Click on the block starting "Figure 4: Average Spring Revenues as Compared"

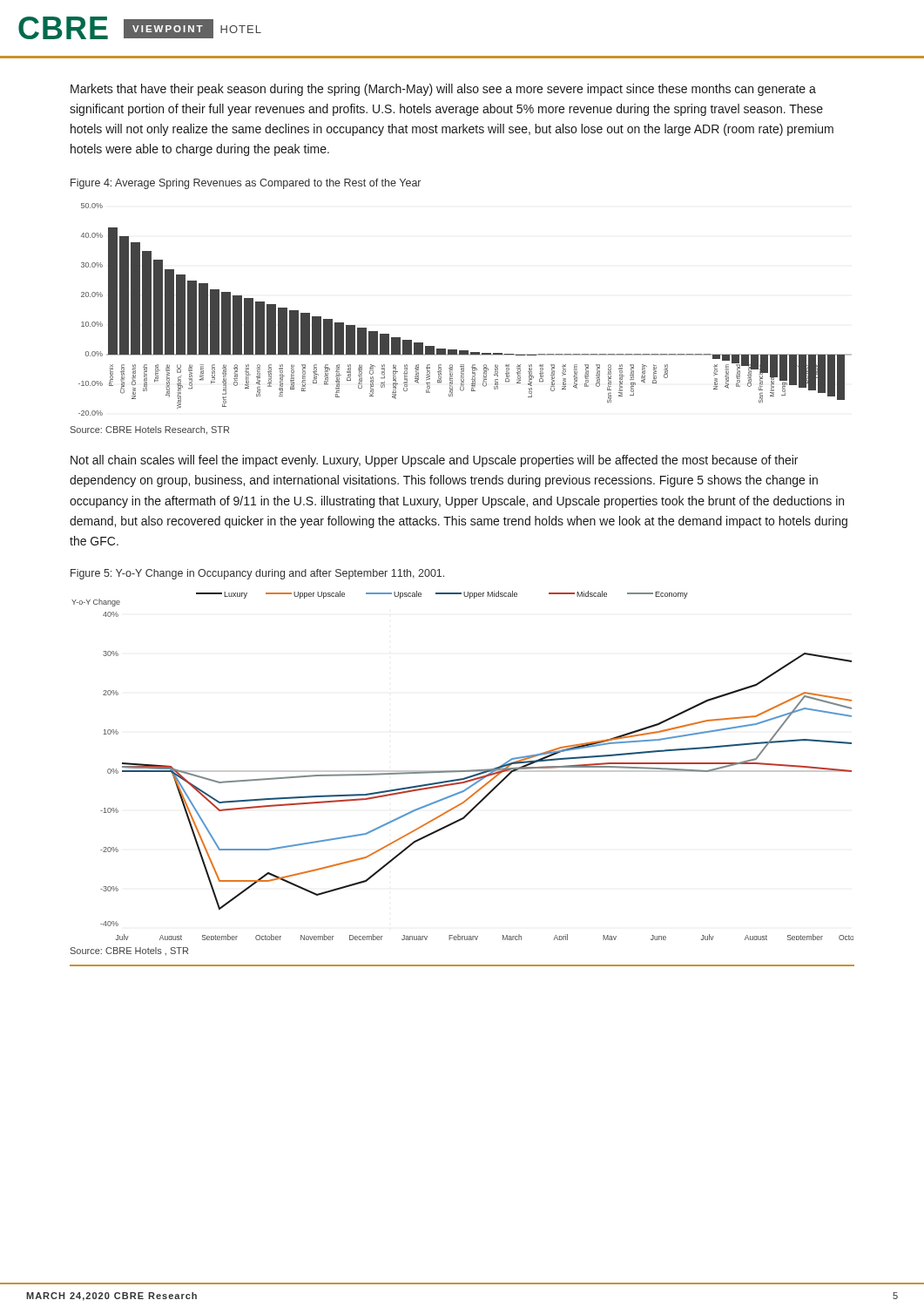click(x=245, y=183)
